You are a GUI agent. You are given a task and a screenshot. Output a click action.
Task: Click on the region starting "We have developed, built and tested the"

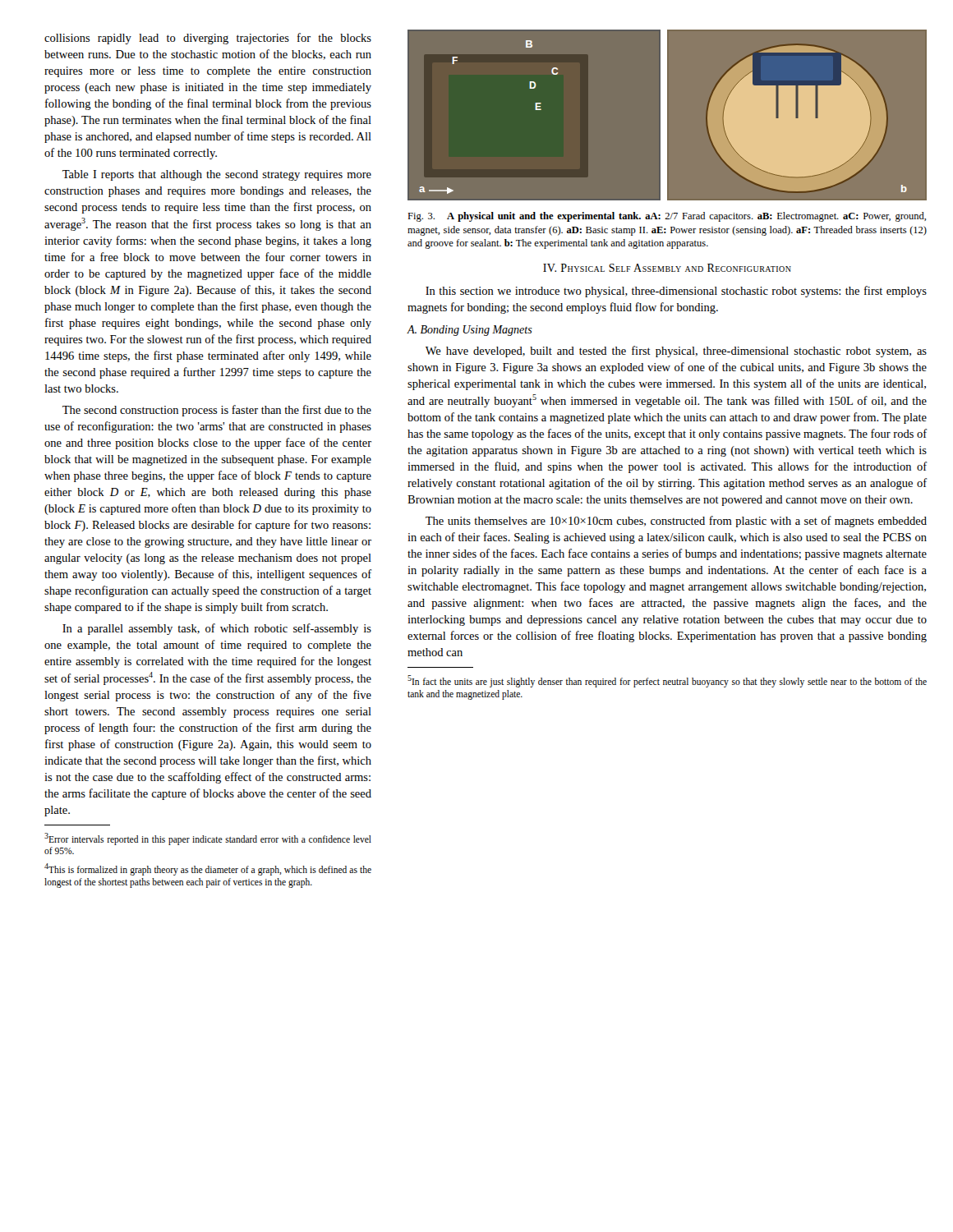point(667,501)
